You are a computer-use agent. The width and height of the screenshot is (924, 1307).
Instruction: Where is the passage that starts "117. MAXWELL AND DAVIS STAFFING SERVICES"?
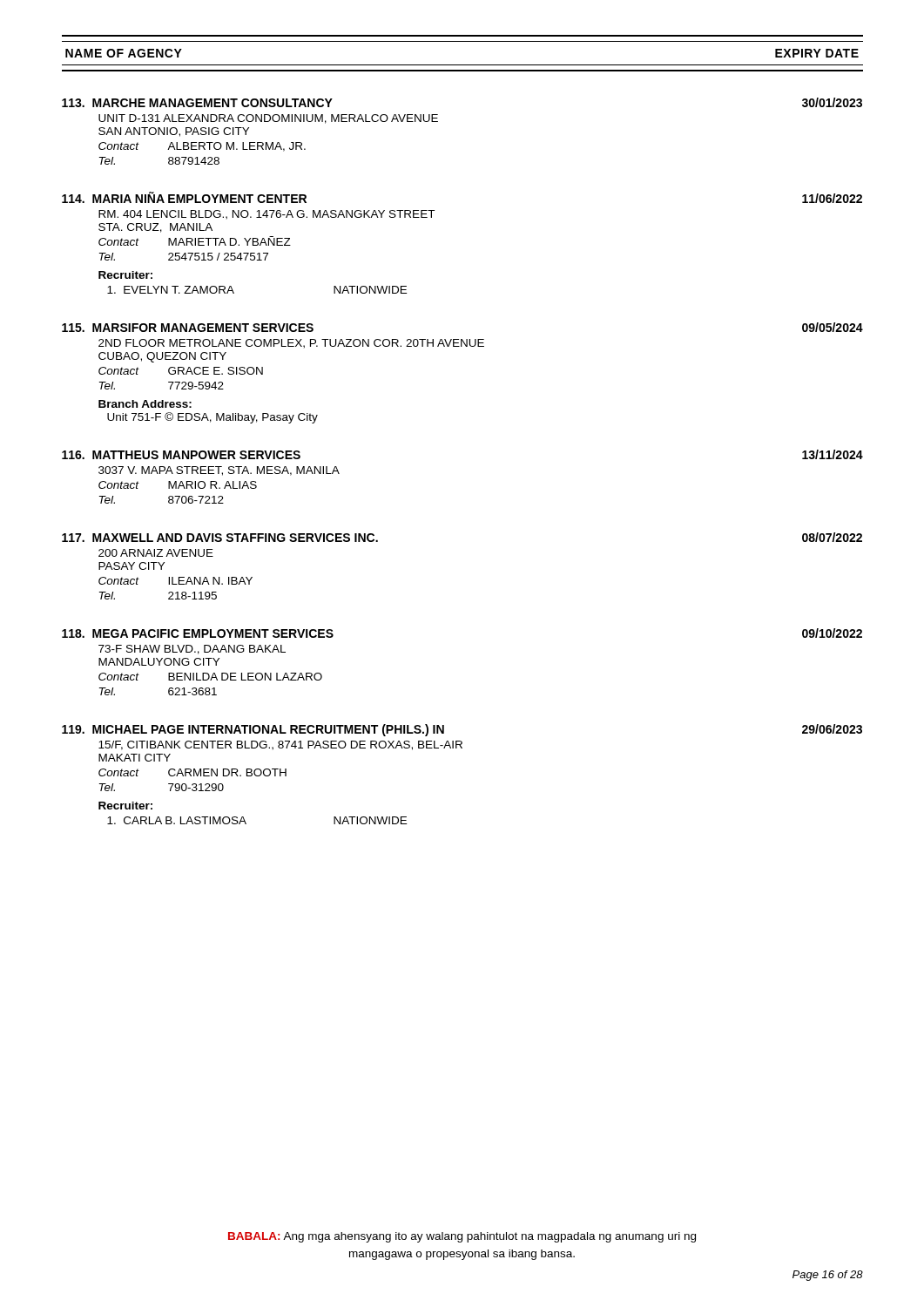[216, 537]
